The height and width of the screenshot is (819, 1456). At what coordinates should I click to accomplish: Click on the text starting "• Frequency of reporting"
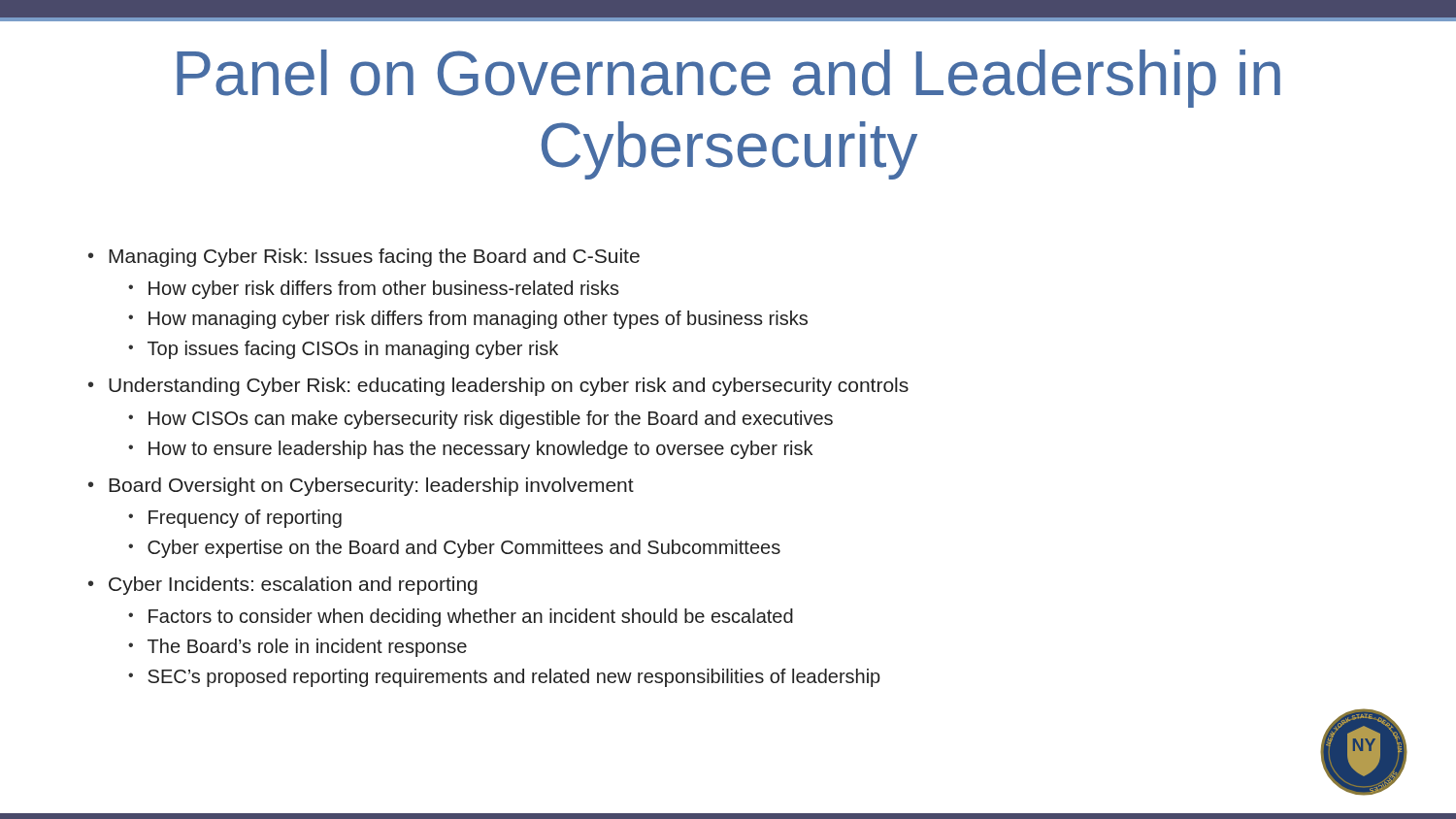click(235, 518)
